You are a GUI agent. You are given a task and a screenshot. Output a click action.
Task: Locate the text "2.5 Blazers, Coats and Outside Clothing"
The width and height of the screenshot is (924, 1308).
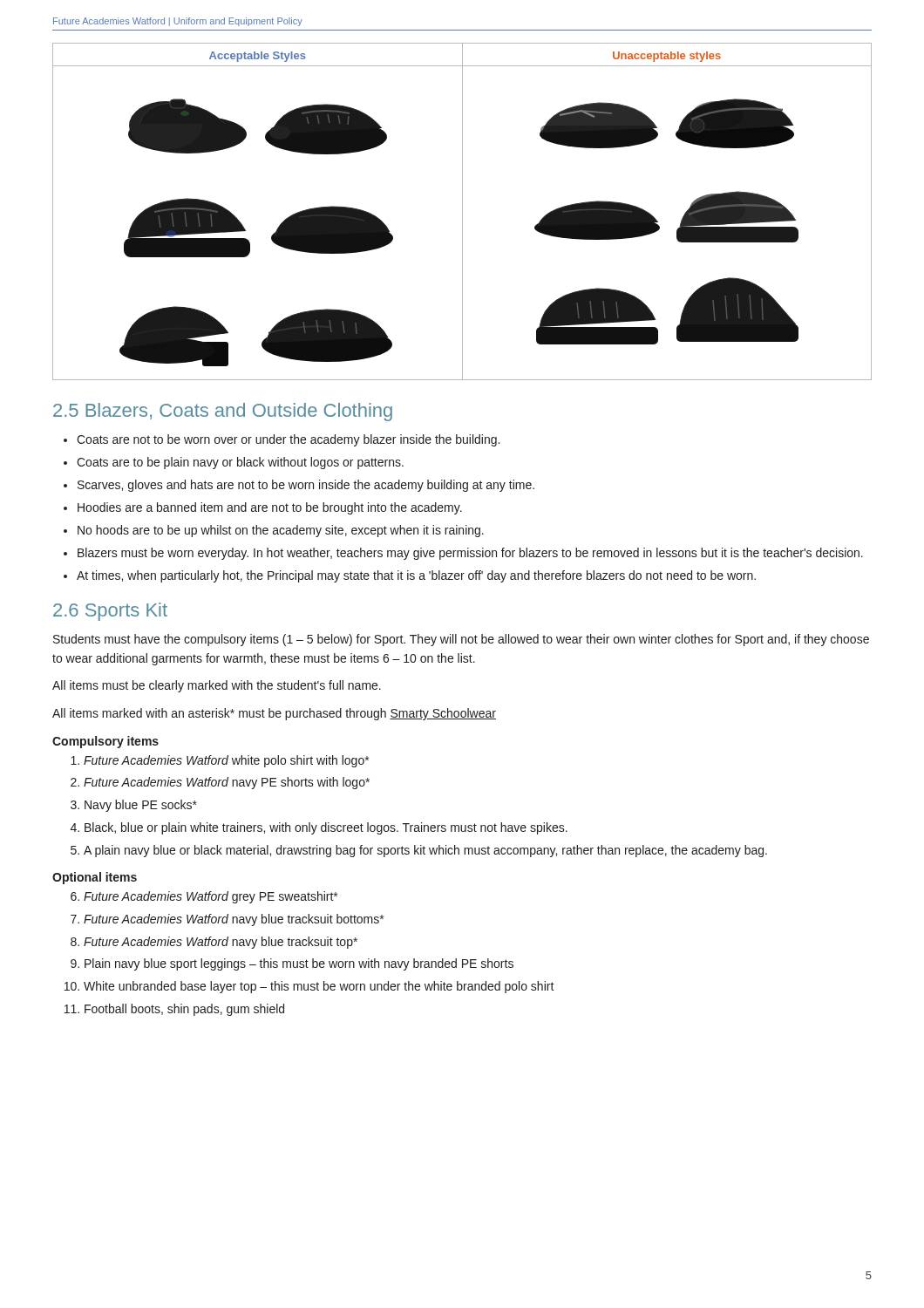[x=223, y=410]
